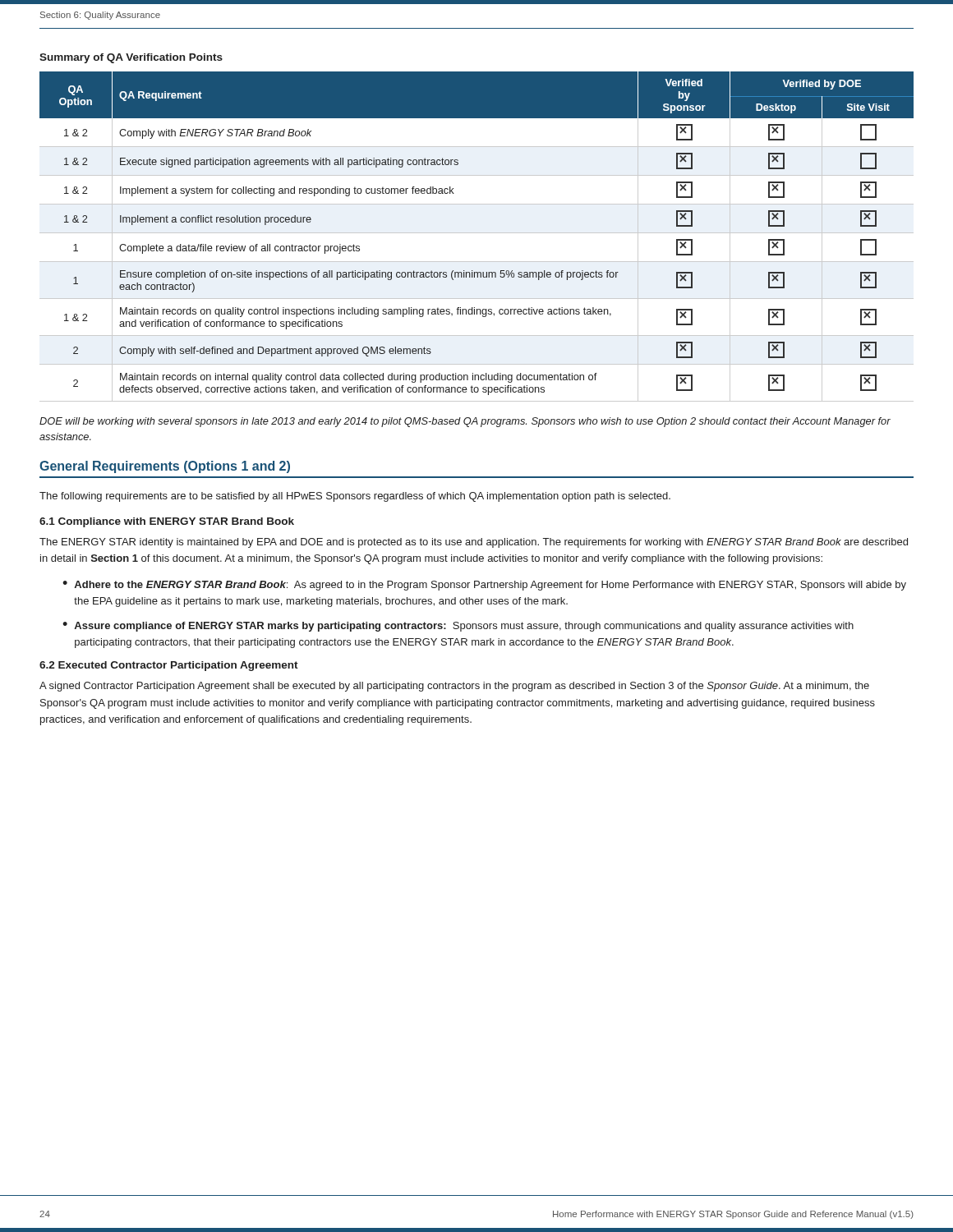The height and width of the screenshot is (1232, 953).
Task: Find "General Requirements (Options 1 and 2)" on this page
Action: click(x=165, y=466)
